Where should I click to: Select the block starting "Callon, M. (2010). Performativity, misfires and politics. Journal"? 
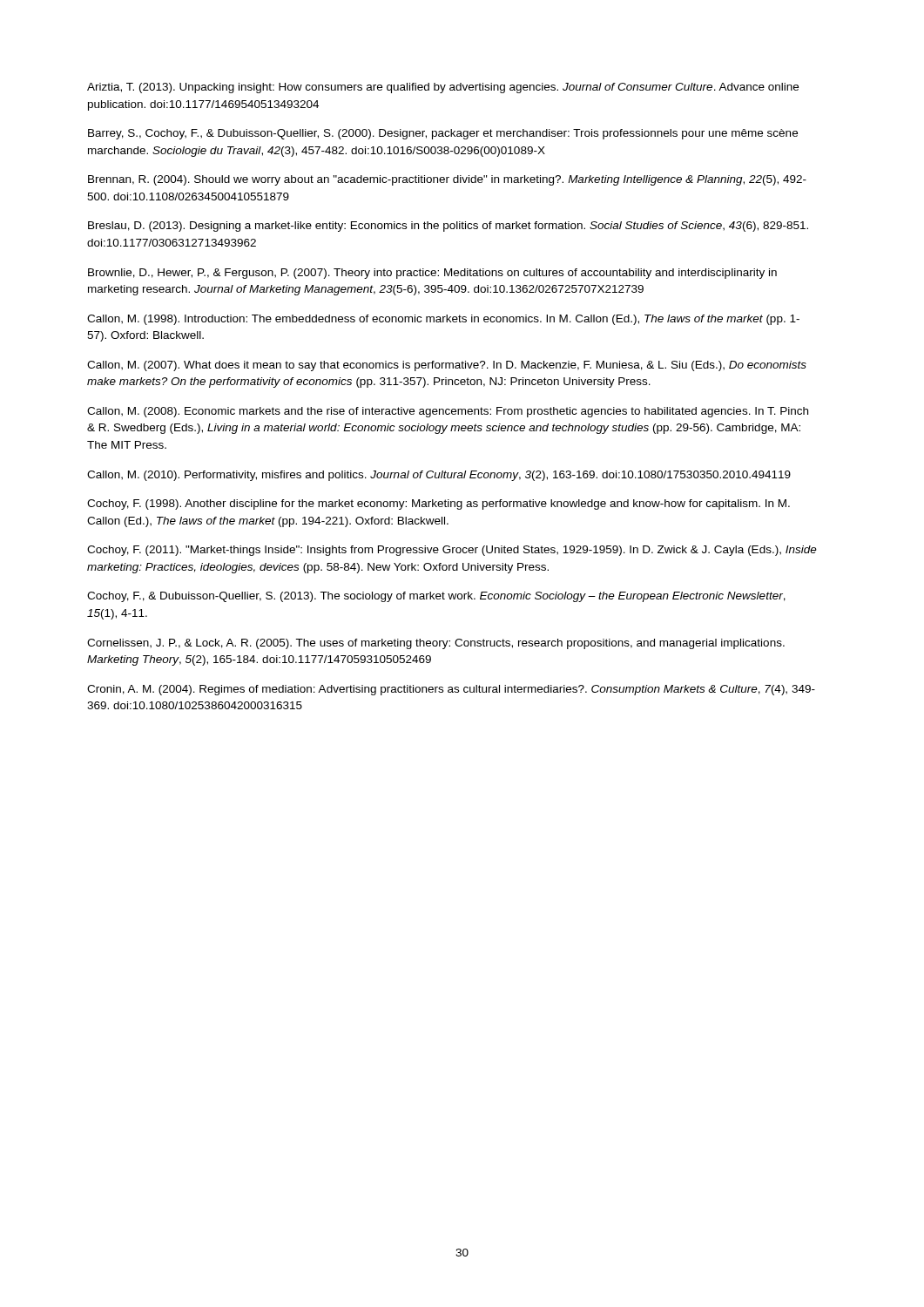point(439,474)
